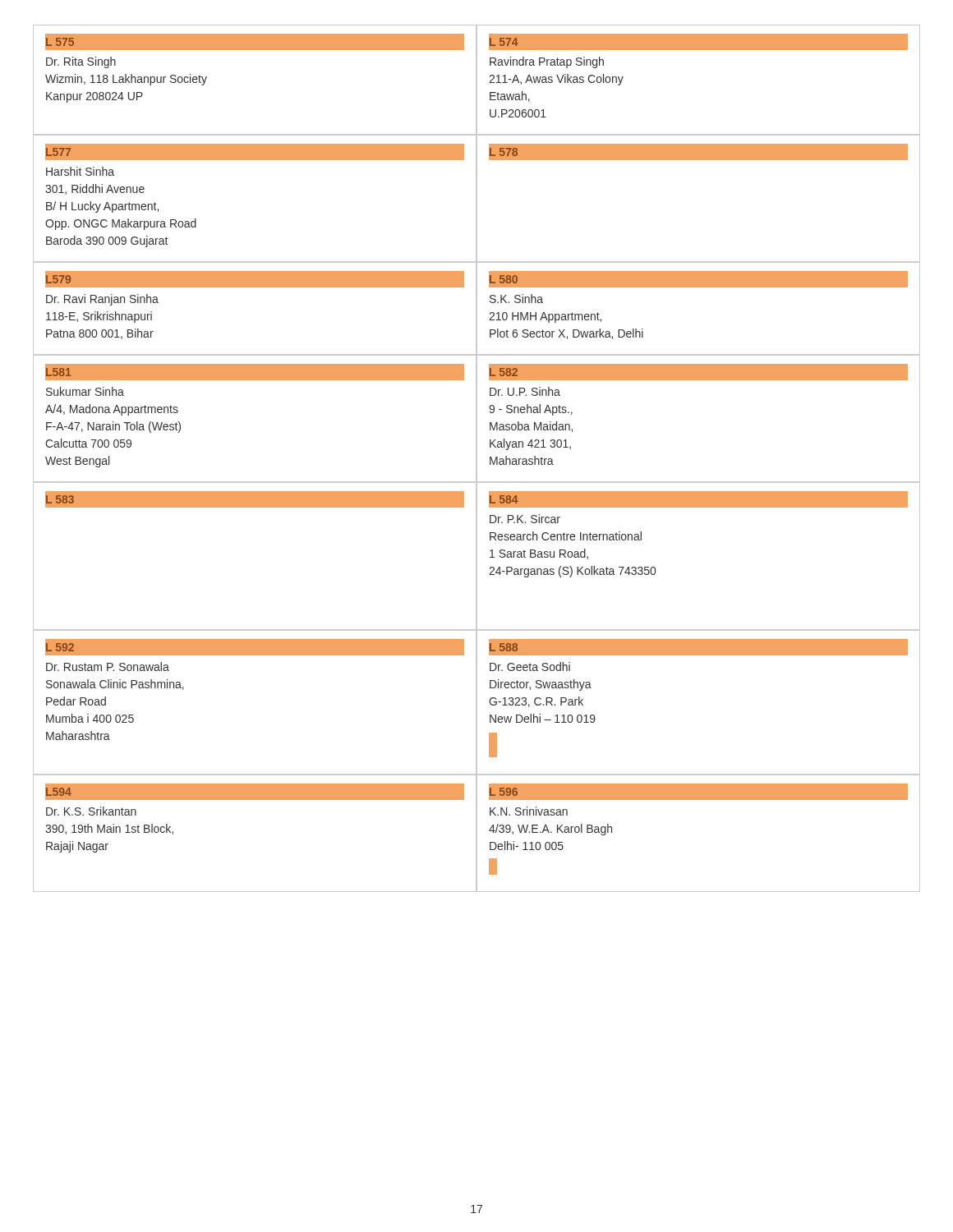The width and height of the screenshot is (953, 1232).
Task: Locate the table with the text "L577 Harshit Sinha 301,"
Action: (x=255, y=198)
